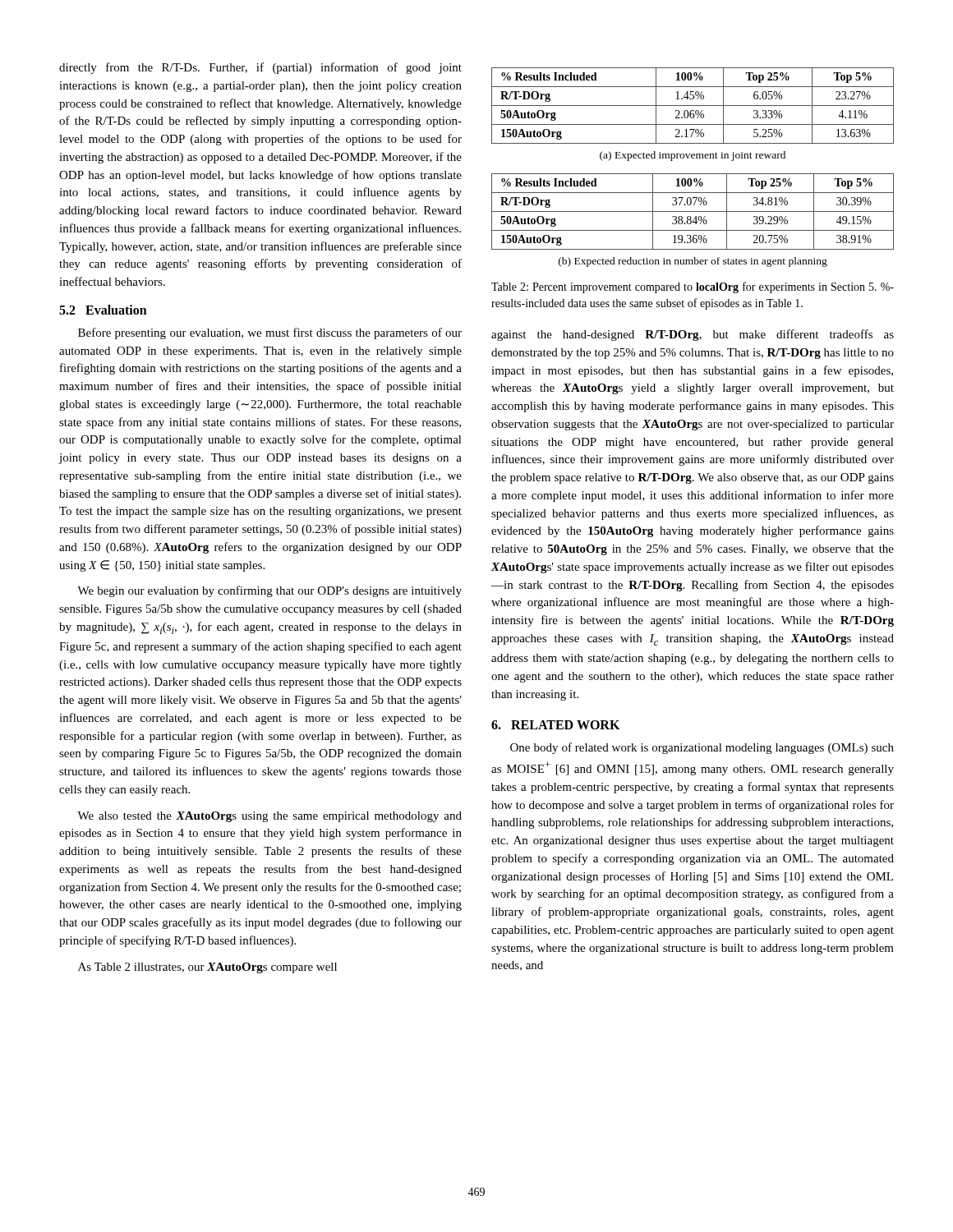953x1232 pixels.
Task: Find the text block with the text "Before presenting our evaluation,"
Action: pos(260,650)
